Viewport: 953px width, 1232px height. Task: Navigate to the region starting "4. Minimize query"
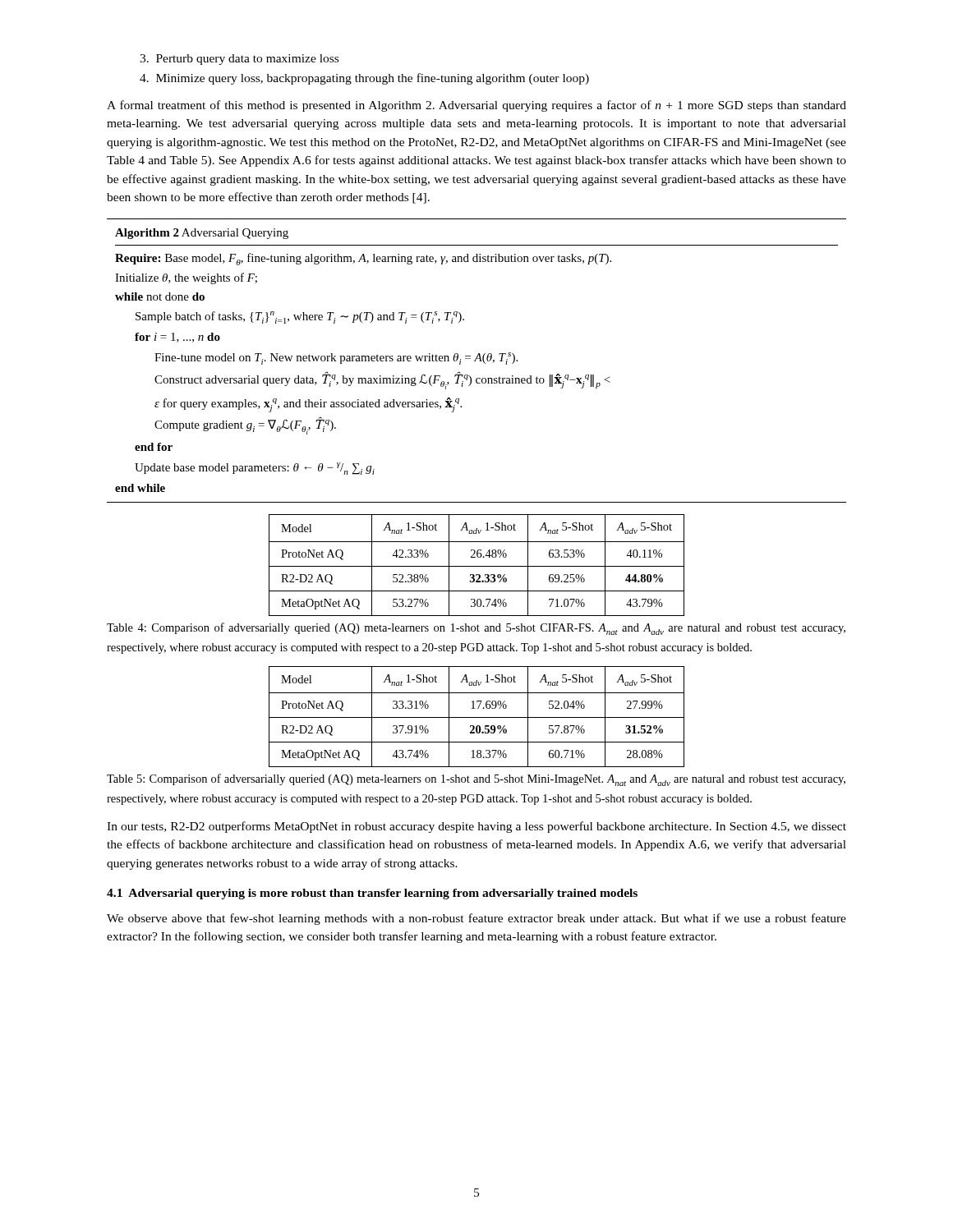pos(364,78)
